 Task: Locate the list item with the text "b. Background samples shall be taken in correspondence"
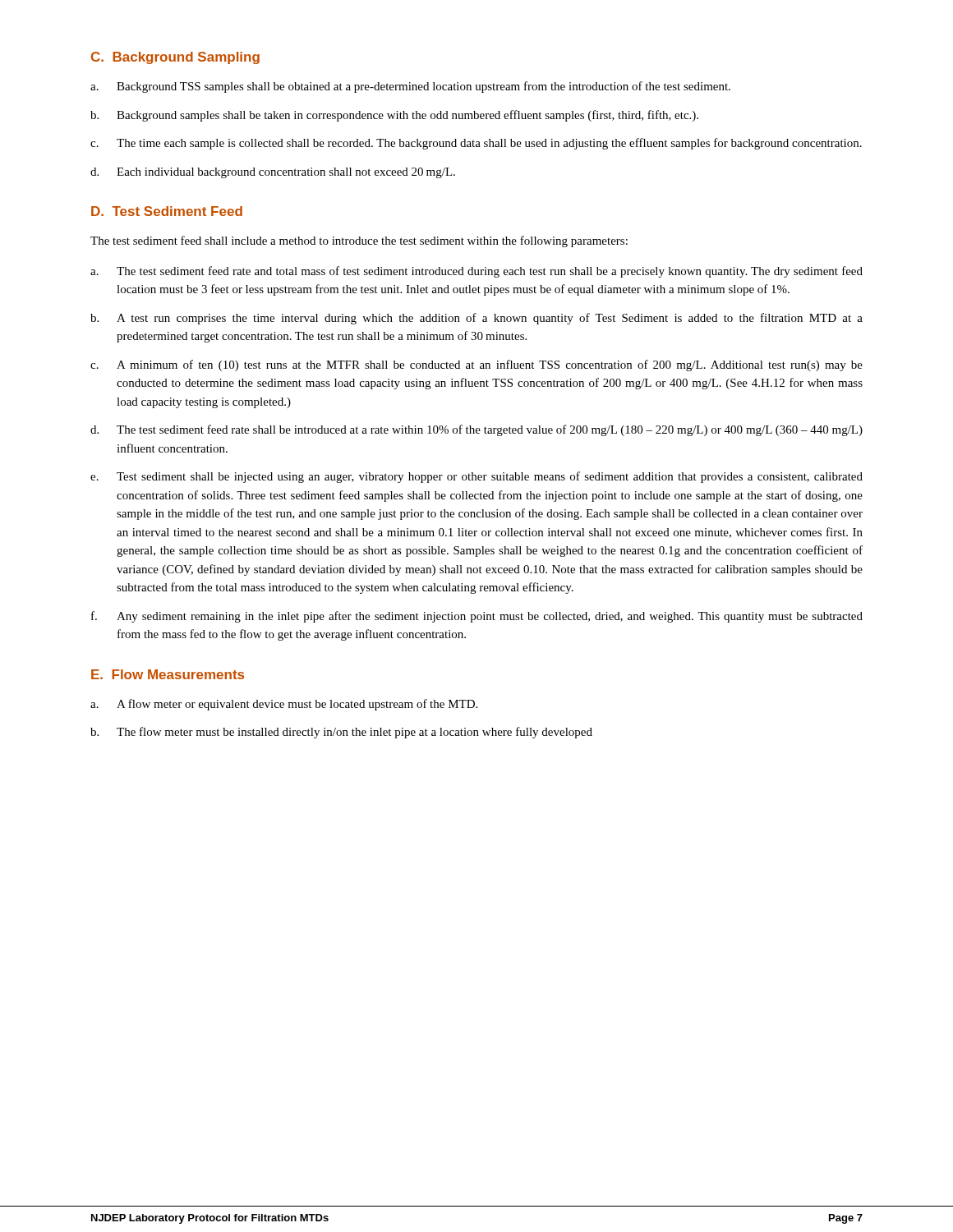pos(476,115)
